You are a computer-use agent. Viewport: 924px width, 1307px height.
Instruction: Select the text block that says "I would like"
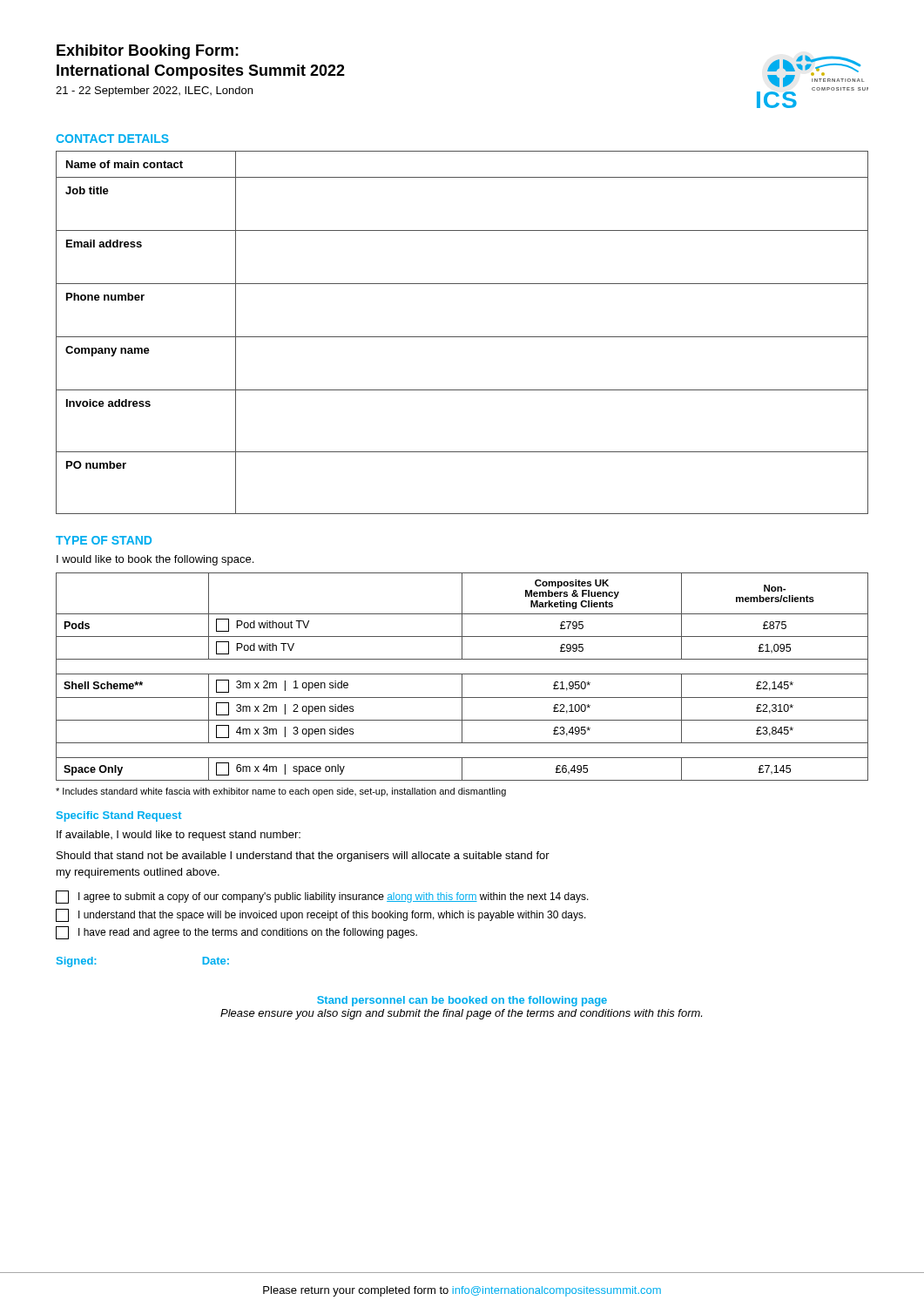pos(155,559)
